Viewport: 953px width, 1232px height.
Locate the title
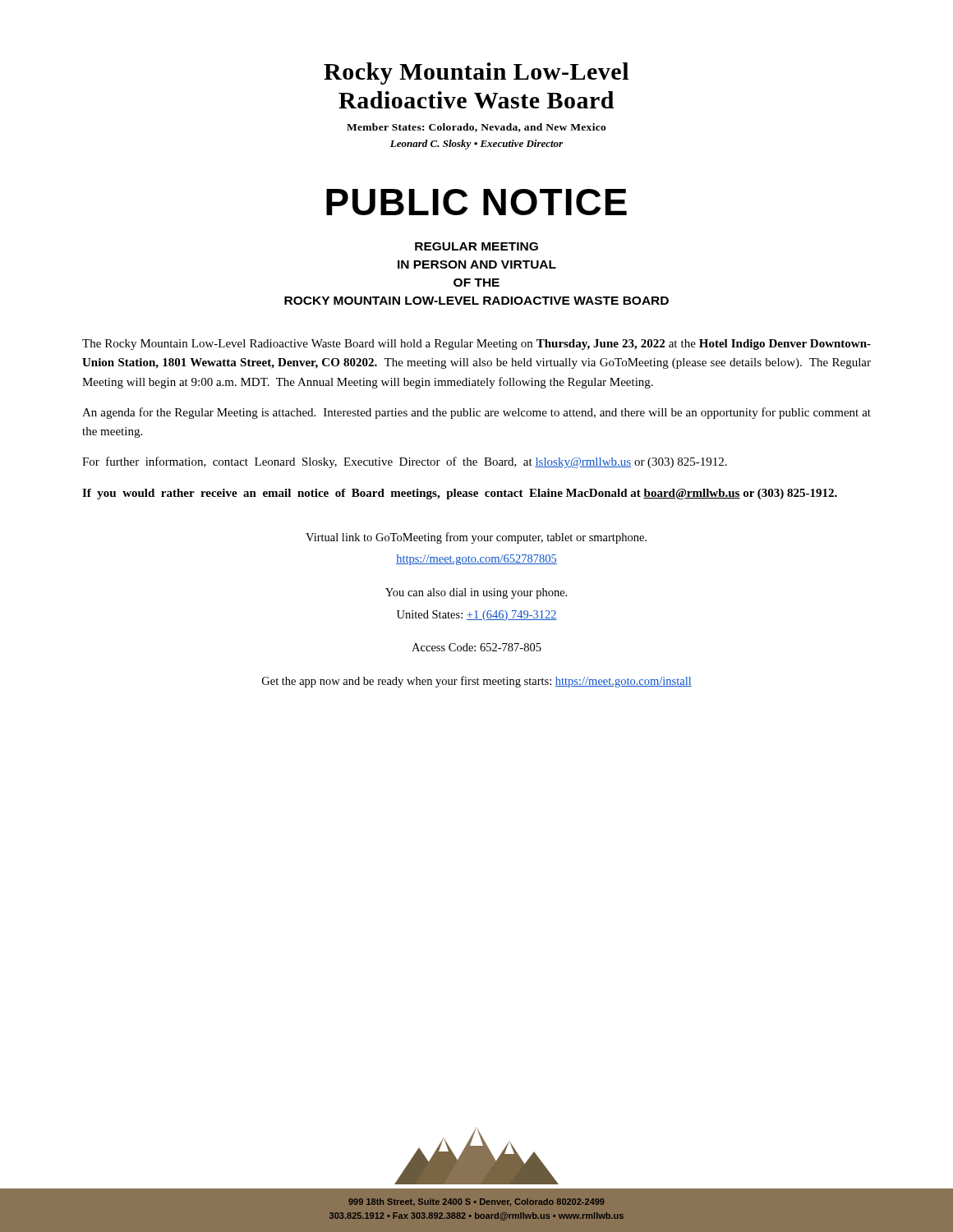476,202
